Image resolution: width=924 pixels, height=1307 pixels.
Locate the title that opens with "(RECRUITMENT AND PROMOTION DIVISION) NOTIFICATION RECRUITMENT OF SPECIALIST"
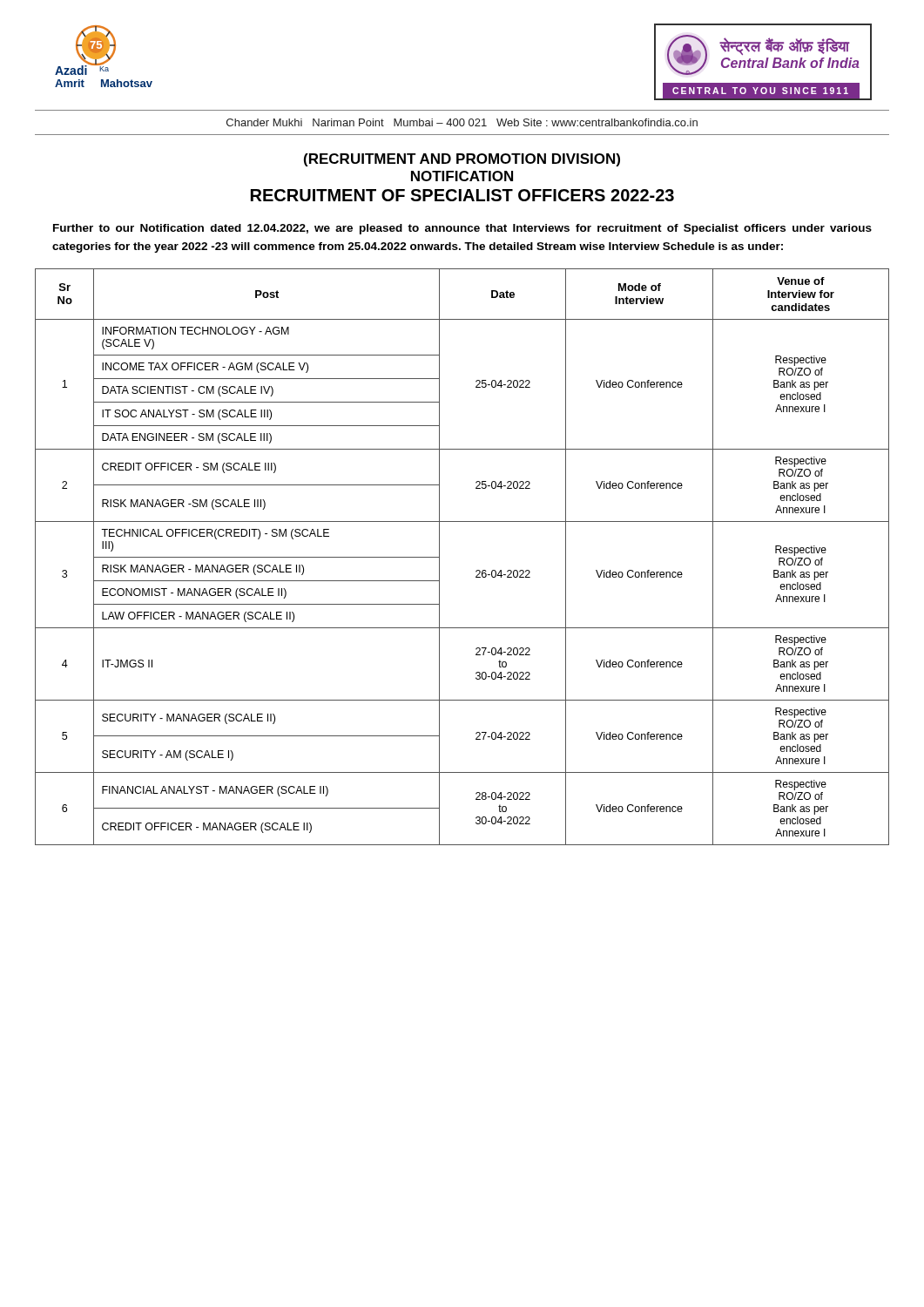pyautogui.click(x=462, y=178)
